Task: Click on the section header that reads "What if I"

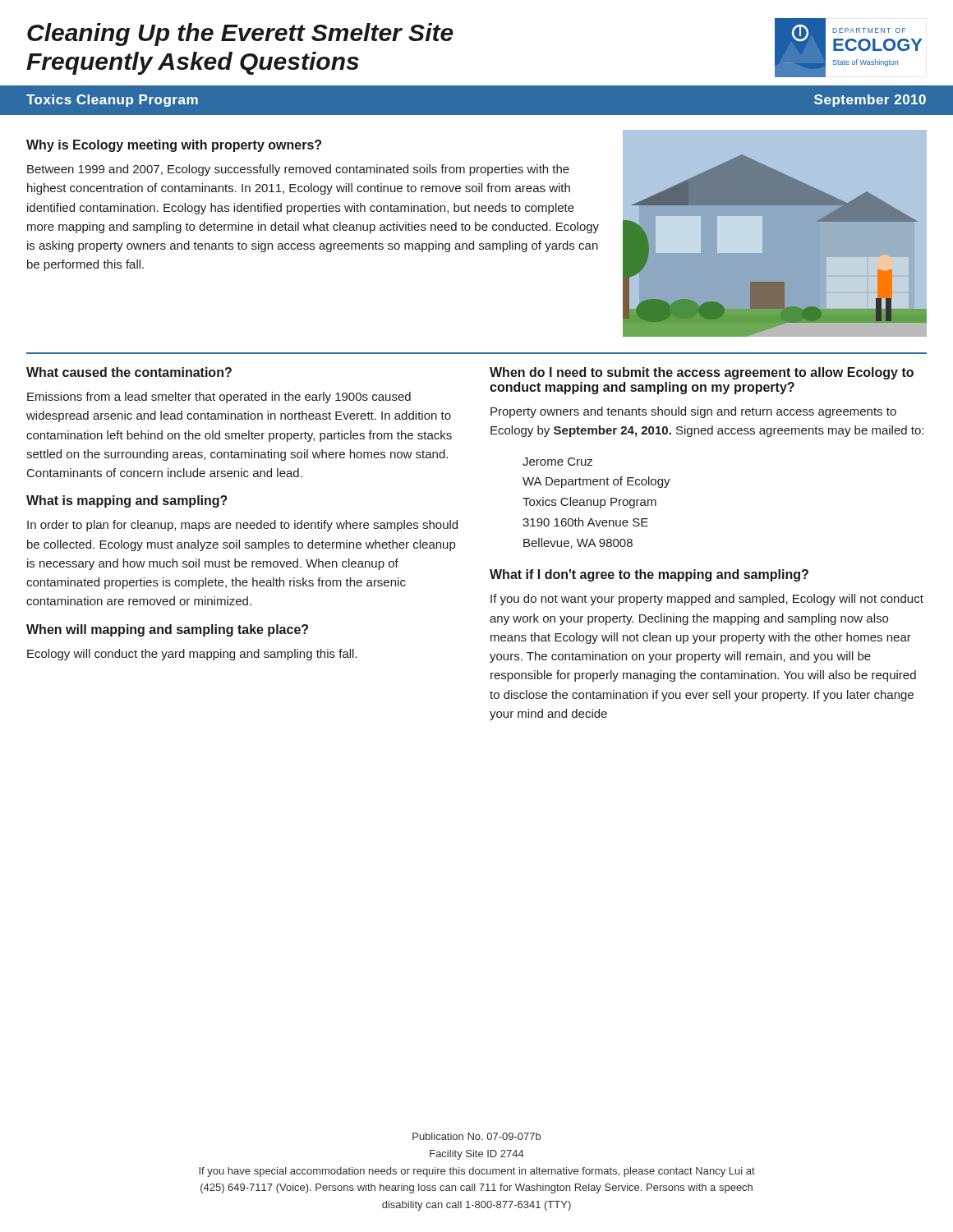Action: (x=649, y=575)
